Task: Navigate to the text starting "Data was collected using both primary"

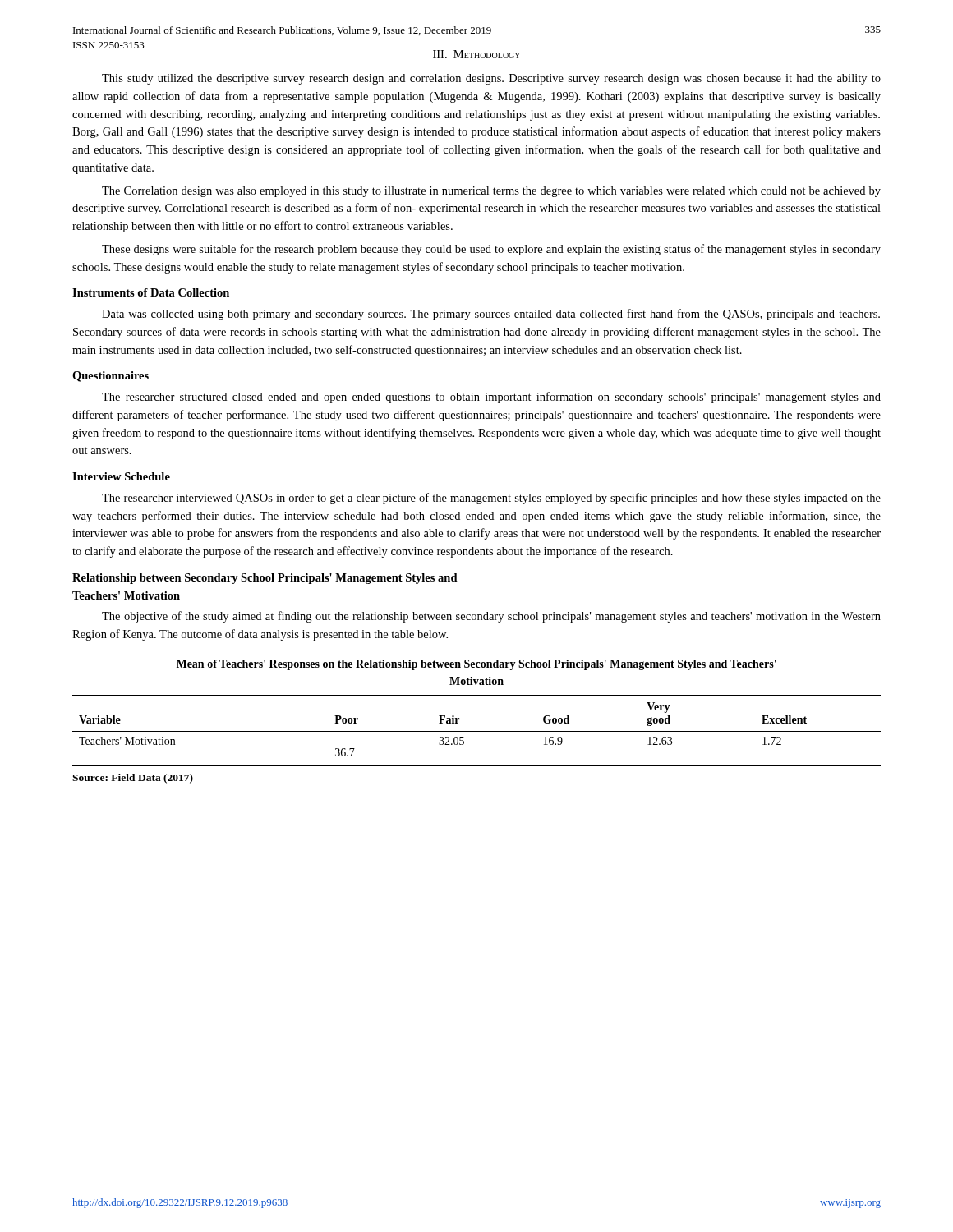Action: pos(476,332)
